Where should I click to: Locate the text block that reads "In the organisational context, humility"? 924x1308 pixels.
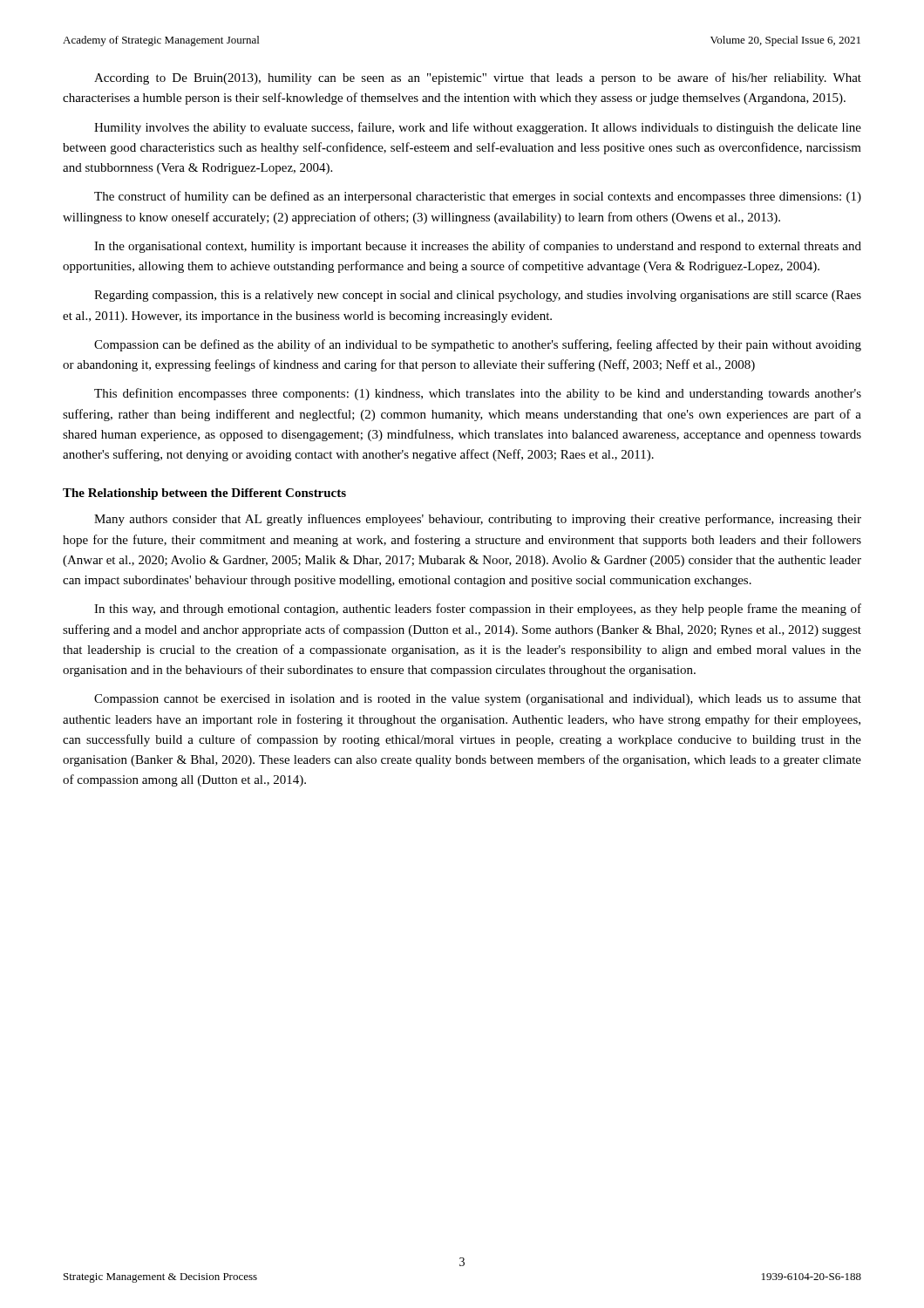(x=462, y=256)
